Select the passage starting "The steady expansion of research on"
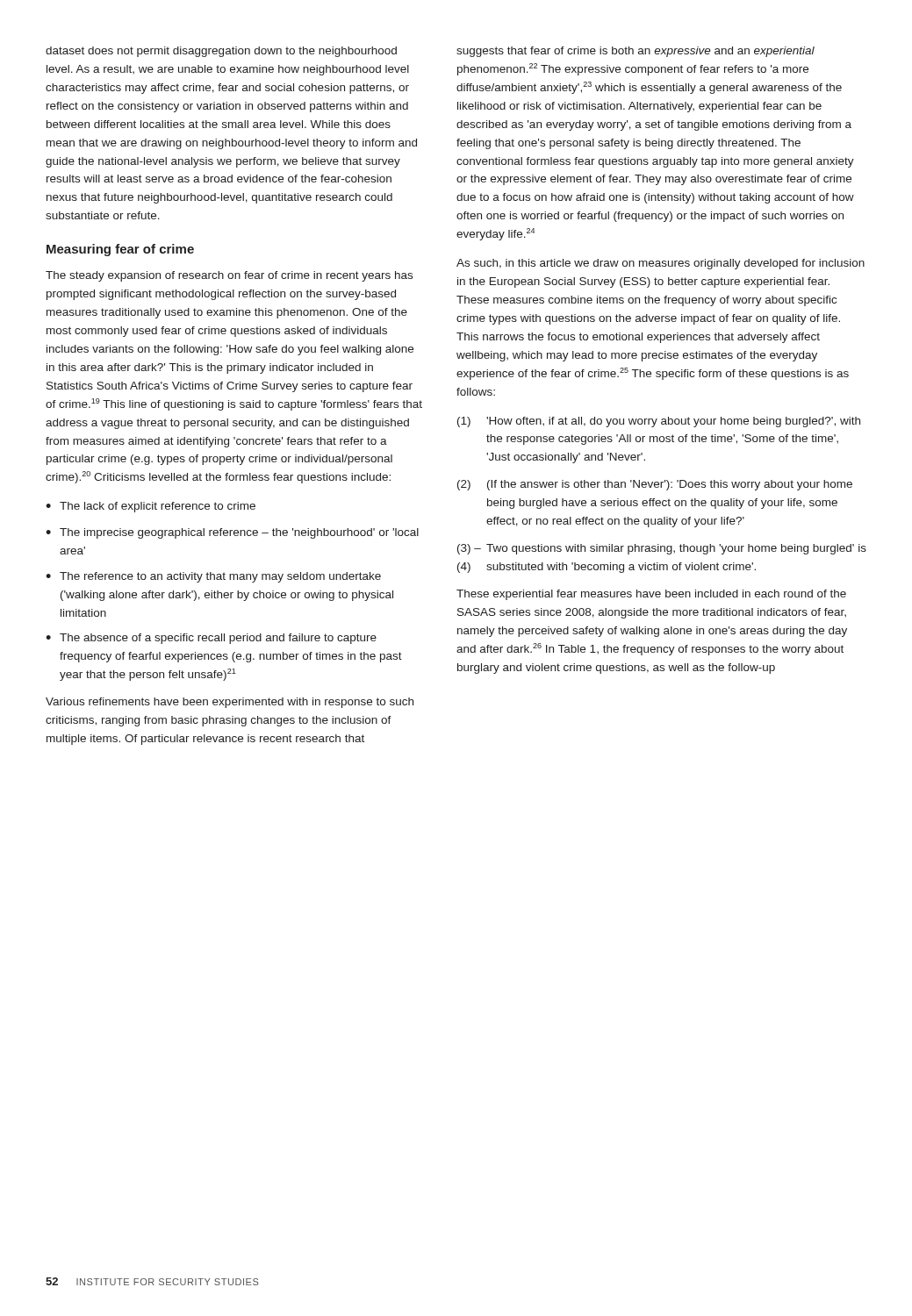The width and height of the screenshot is (912, 1316). pyautogui.click(x=234, y=377)
